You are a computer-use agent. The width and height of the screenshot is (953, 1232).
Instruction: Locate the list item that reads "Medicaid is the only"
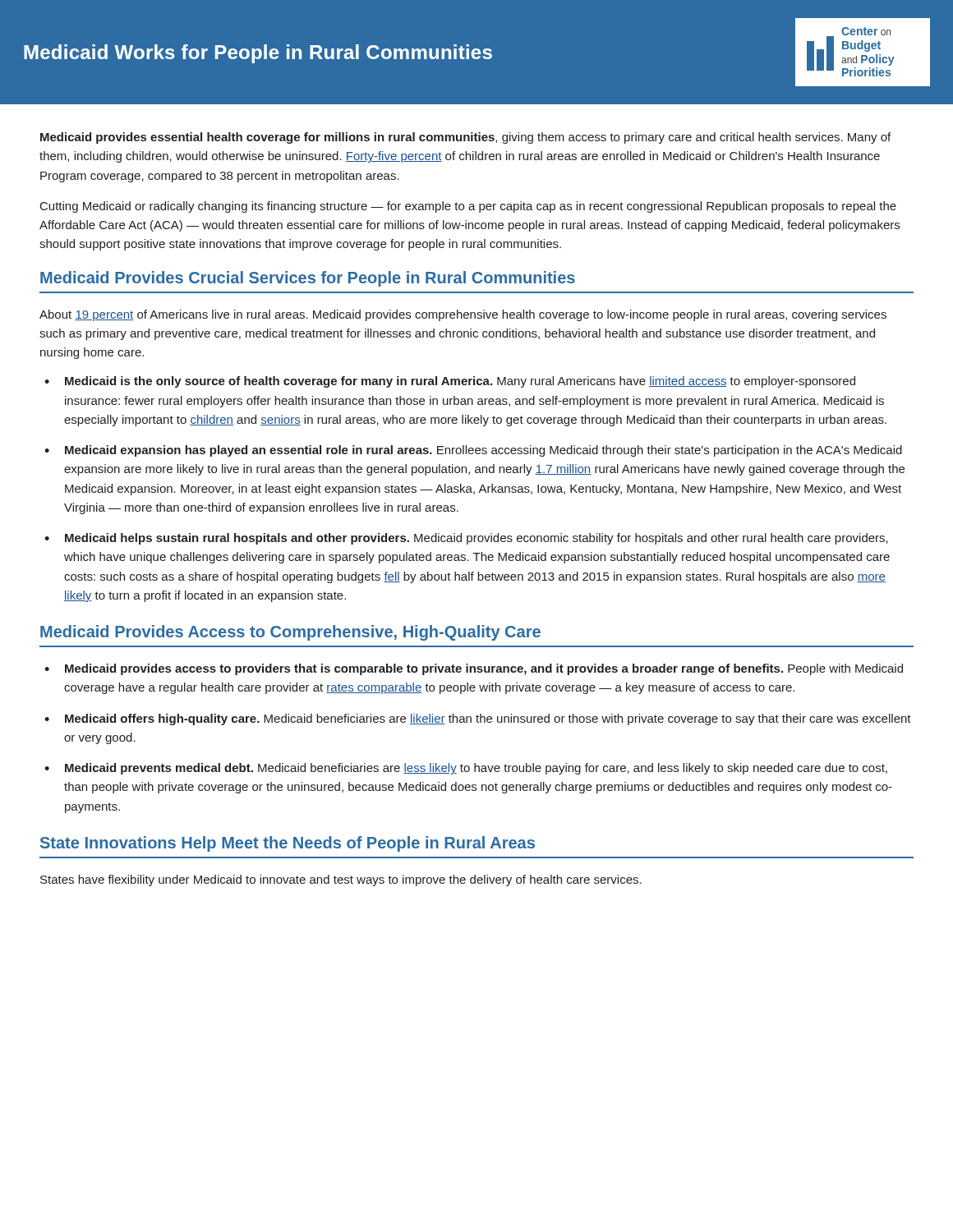pyautogui.click(x=476, y=400)
